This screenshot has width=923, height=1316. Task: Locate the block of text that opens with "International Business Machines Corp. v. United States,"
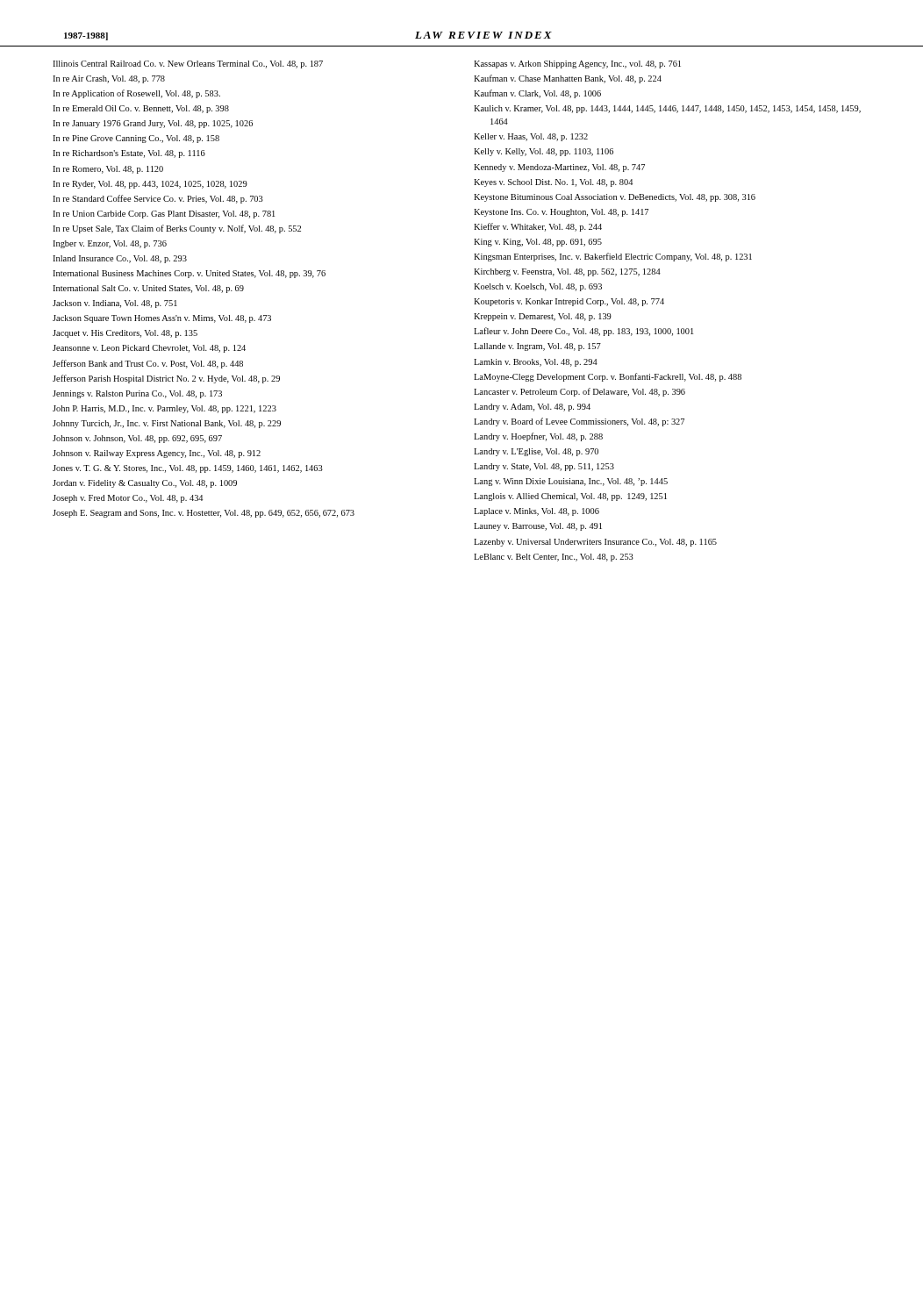(x=189, y=273)
